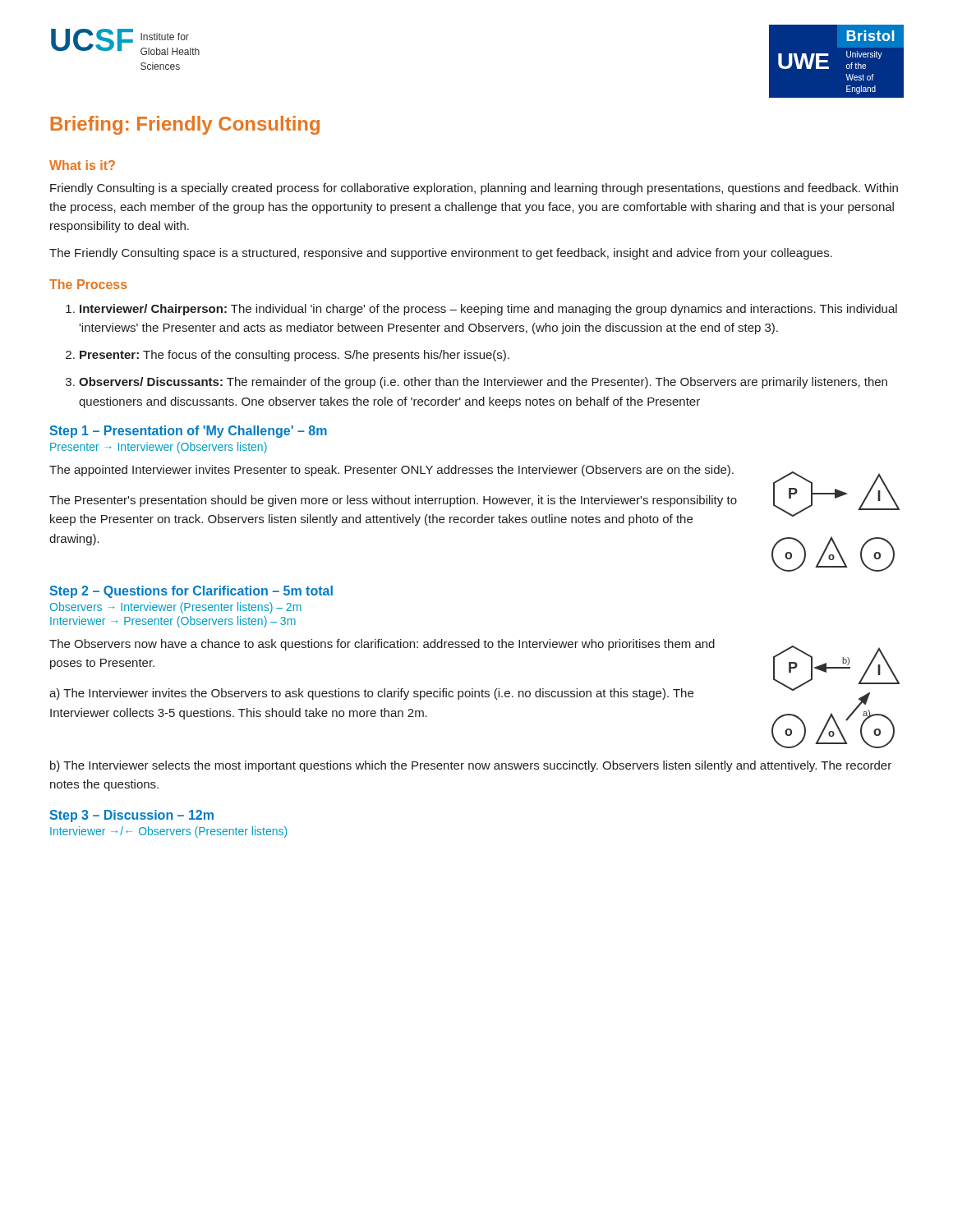
Task: Find the passage starting "Presenter → Interviewer (Observers listen)"
Action: (x=158, y=447)
